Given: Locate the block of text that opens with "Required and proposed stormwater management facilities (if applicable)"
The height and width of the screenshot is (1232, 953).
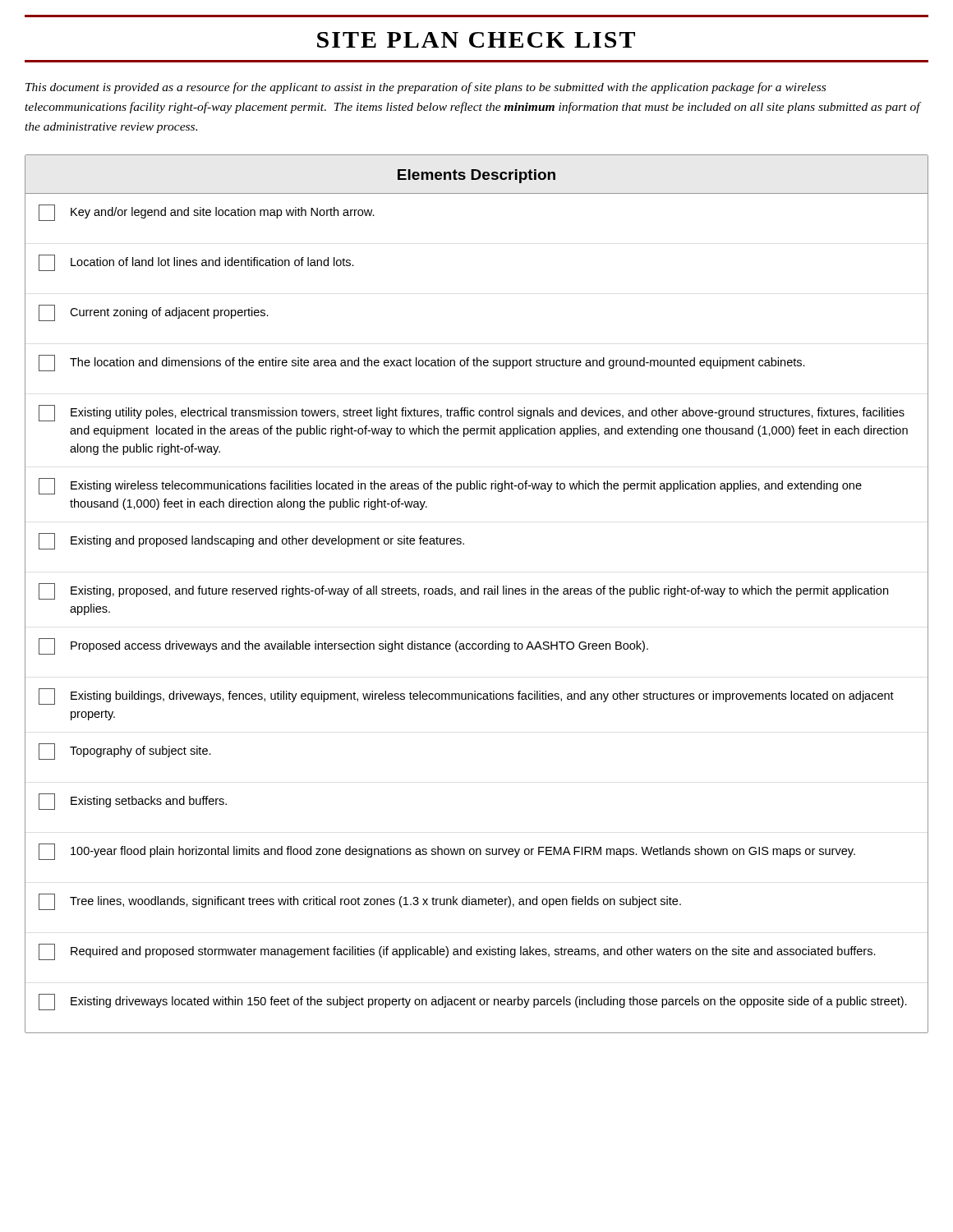Looking at the screenshot, I should click(x=476, y=951).
